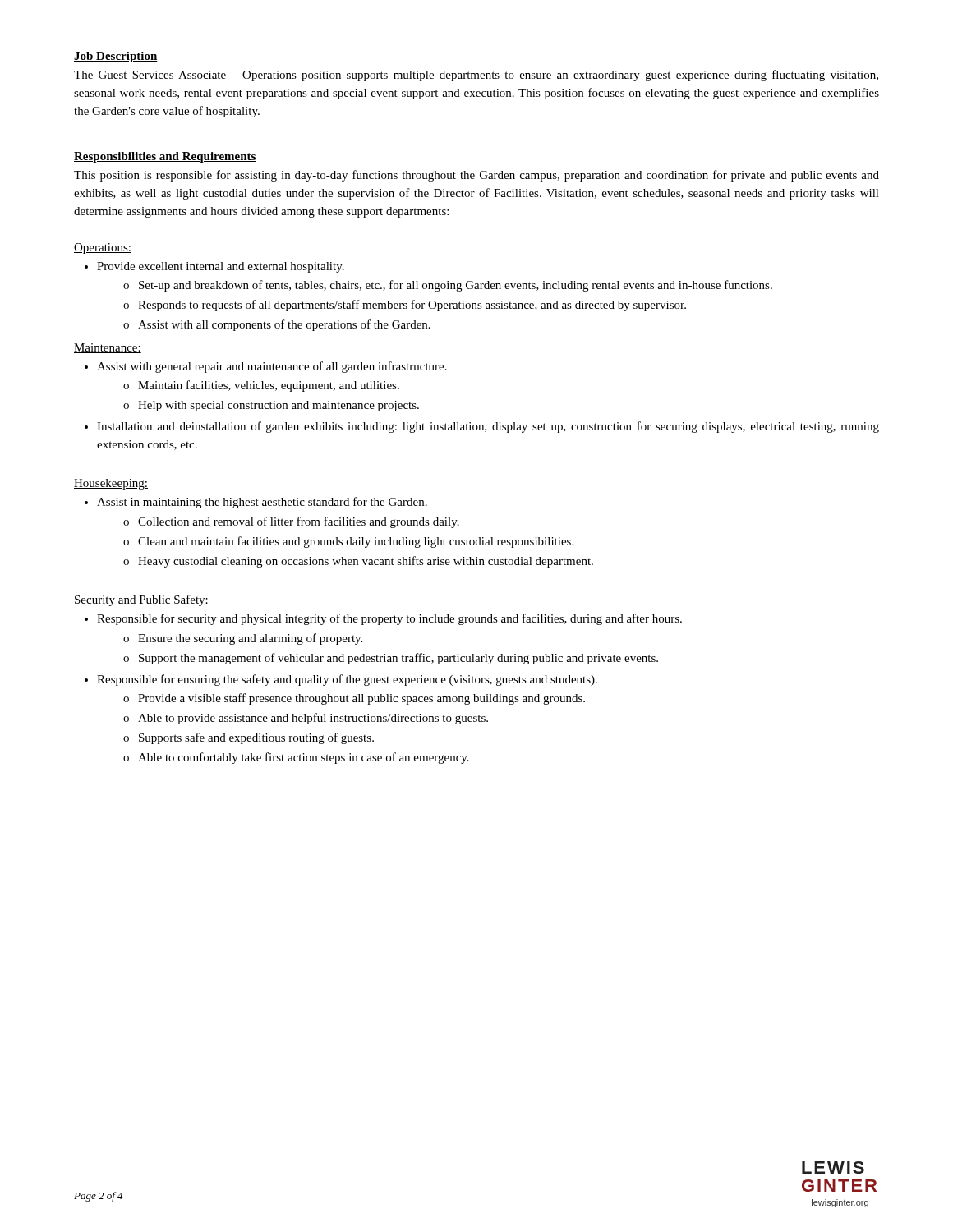This screenshot has width=953, height=1232.
Task: Click a logo
Action: 840,1184
